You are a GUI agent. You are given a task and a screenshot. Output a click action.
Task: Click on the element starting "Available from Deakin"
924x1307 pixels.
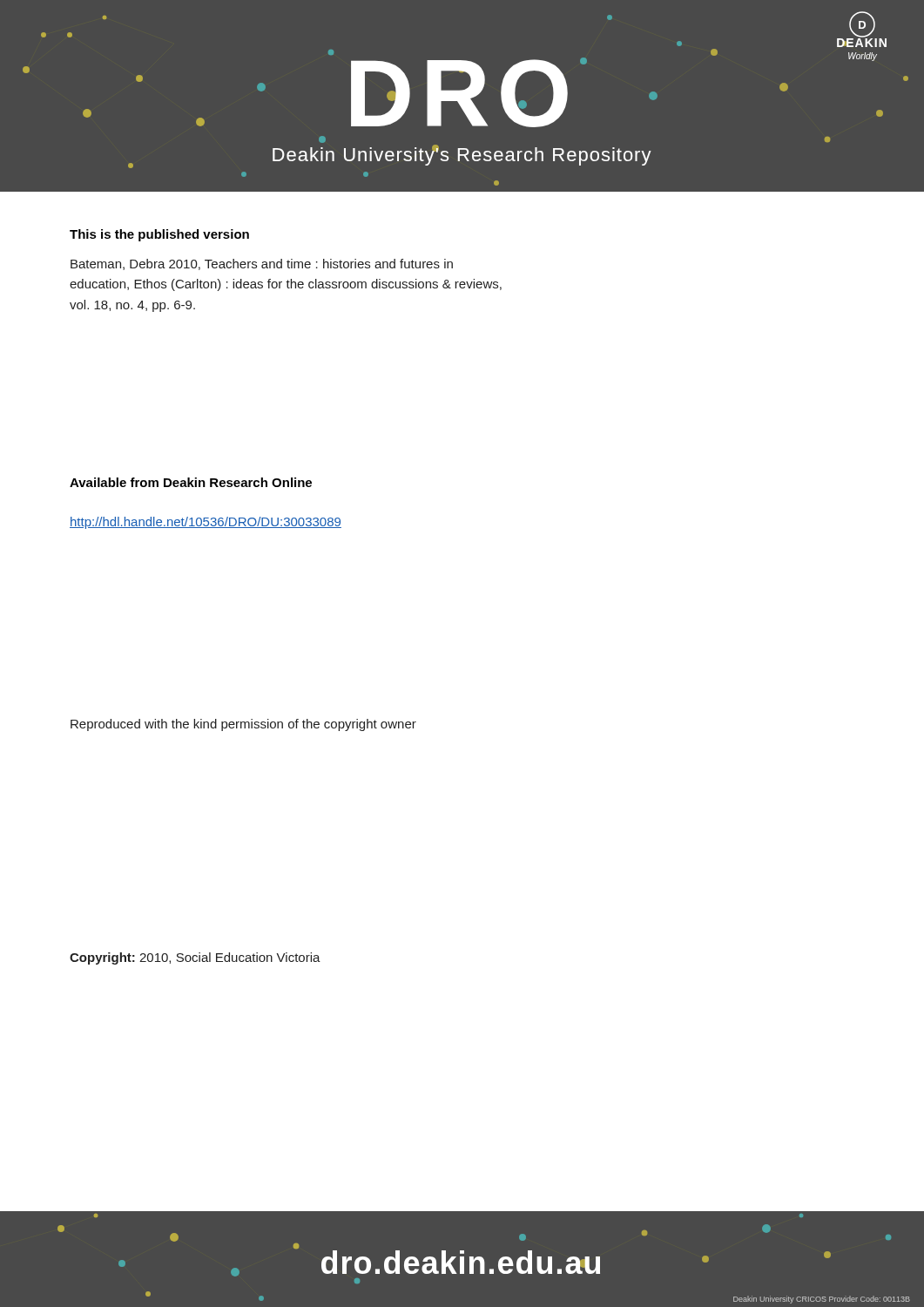pyautogui.click(x=191, y=482)
